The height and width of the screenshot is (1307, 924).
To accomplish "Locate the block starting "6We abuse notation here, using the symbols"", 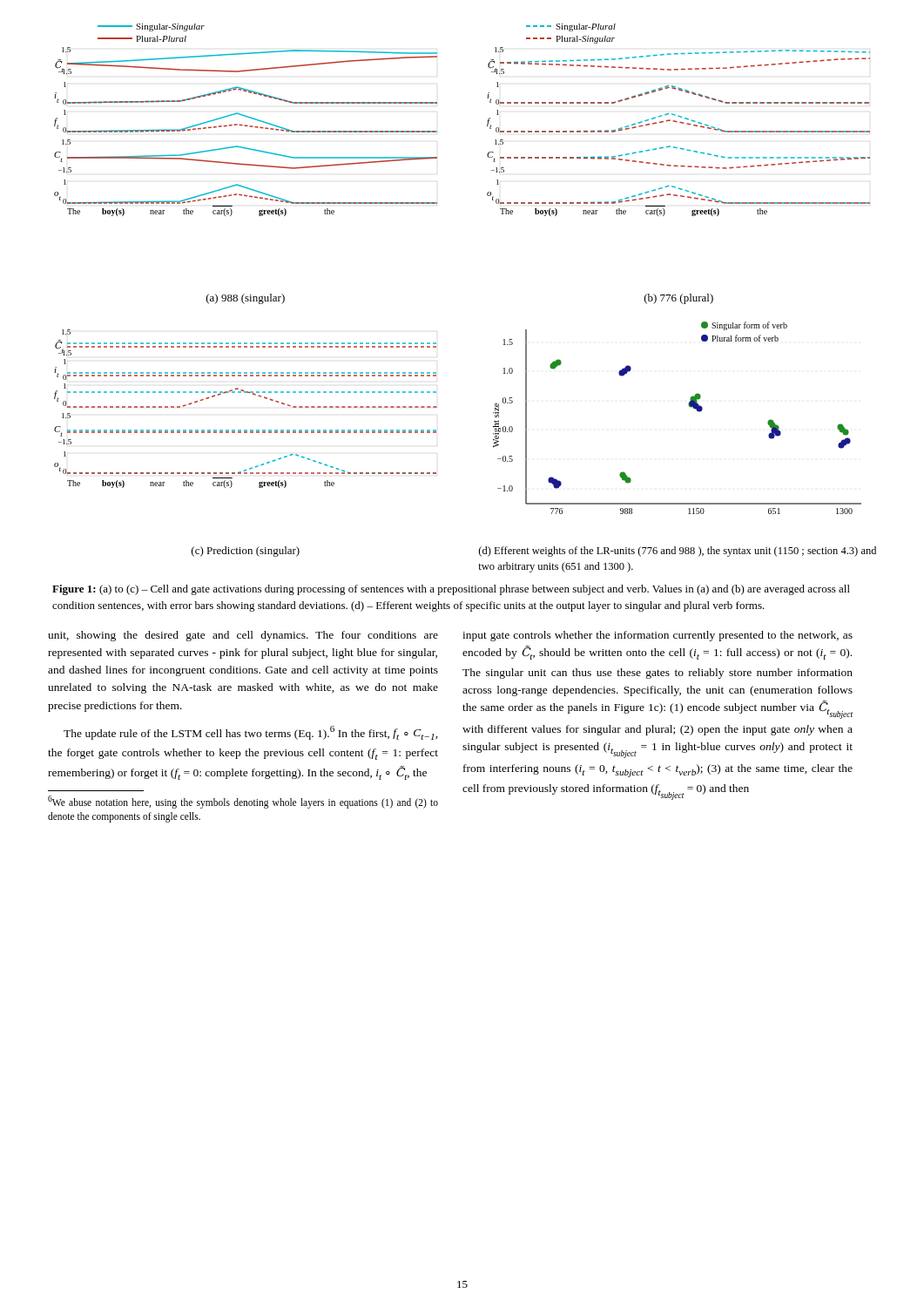I will 243,808.
